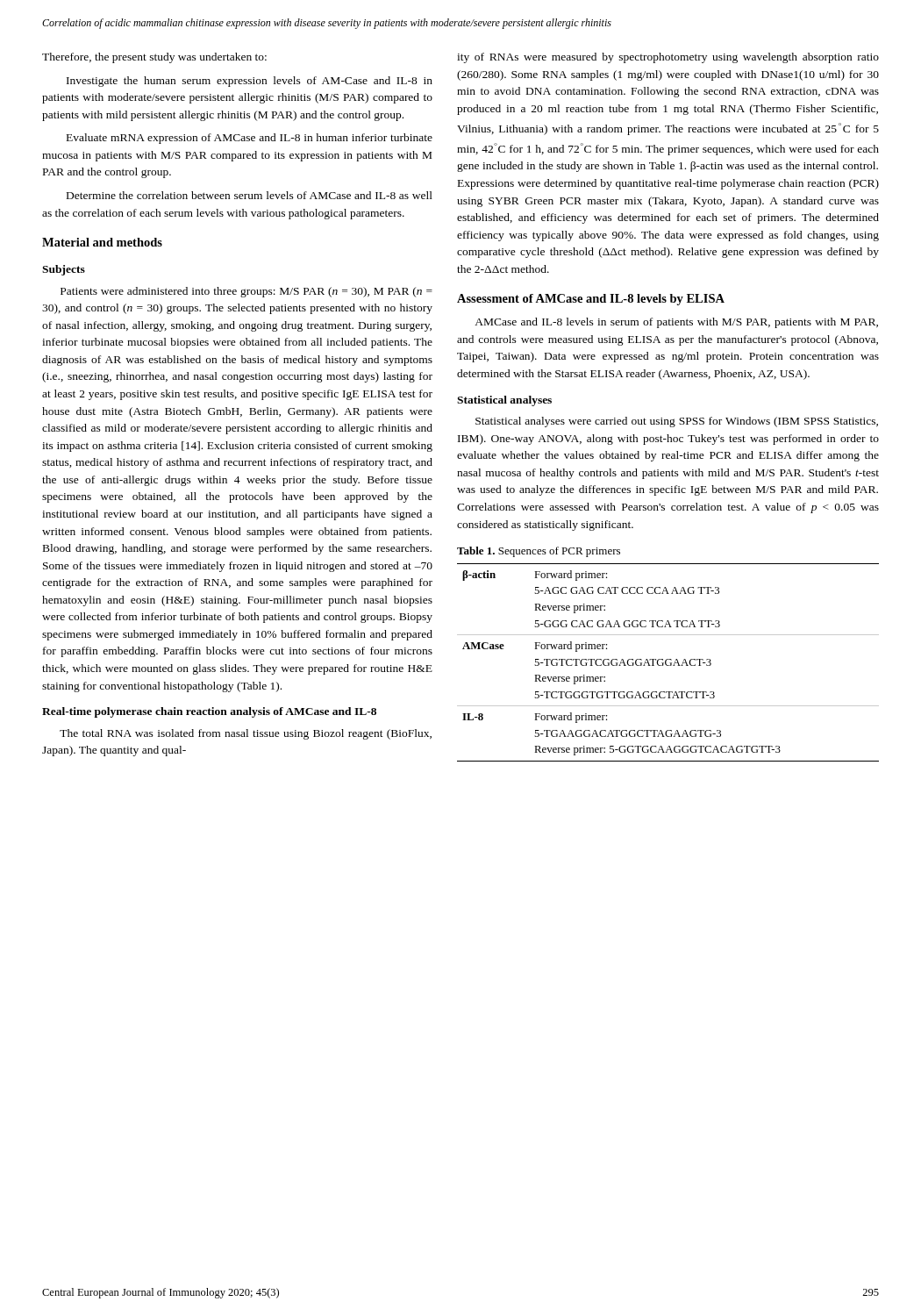The image size is (921, 1316).
Task: Find the table that mentions "Forward primer: 5-TGTCTGTCGGAGGATGGAACT-3"
Action: pos(668,662)
